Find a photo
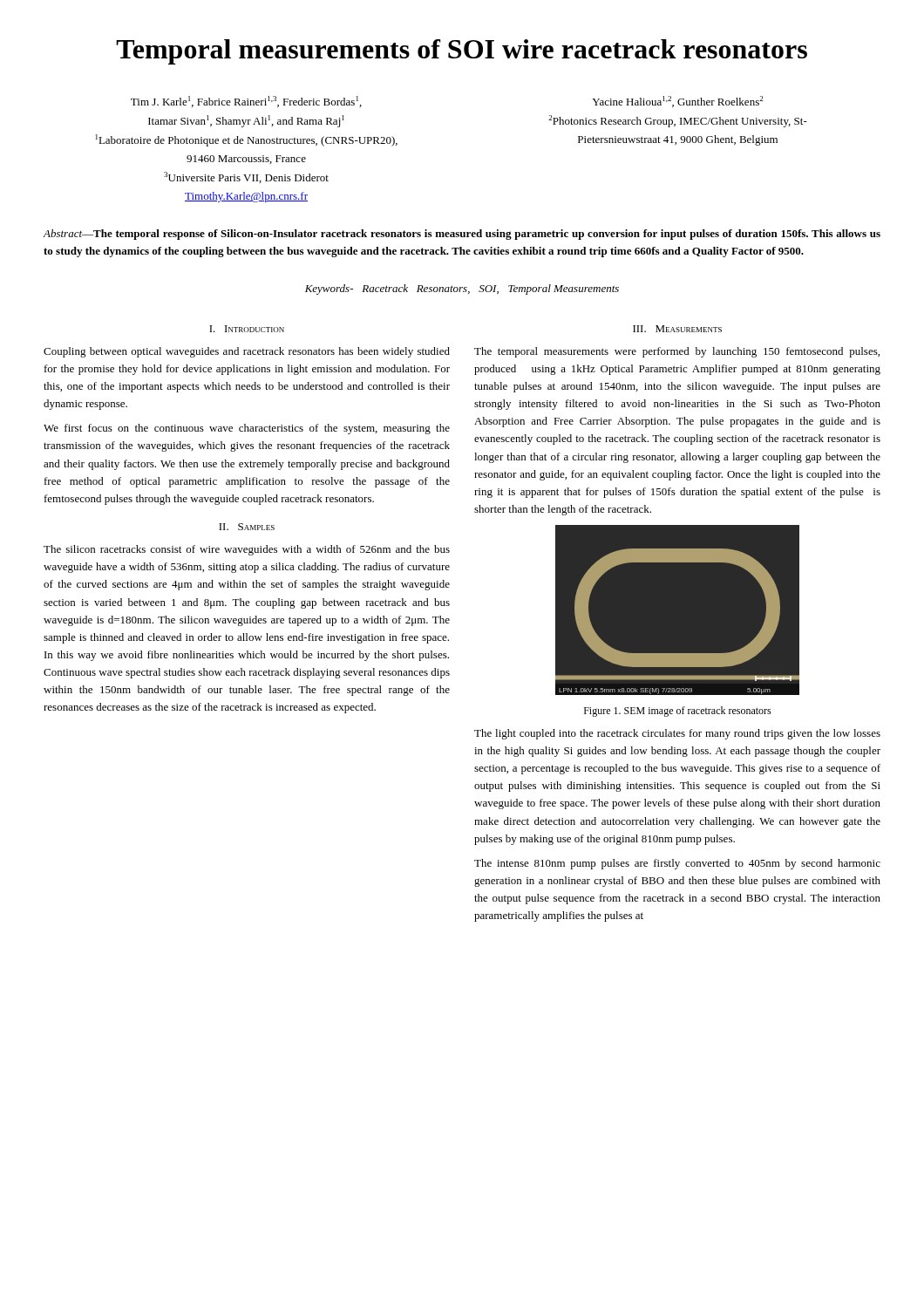The width and height of the screenshot is (924, 1308). pos(677,613)
